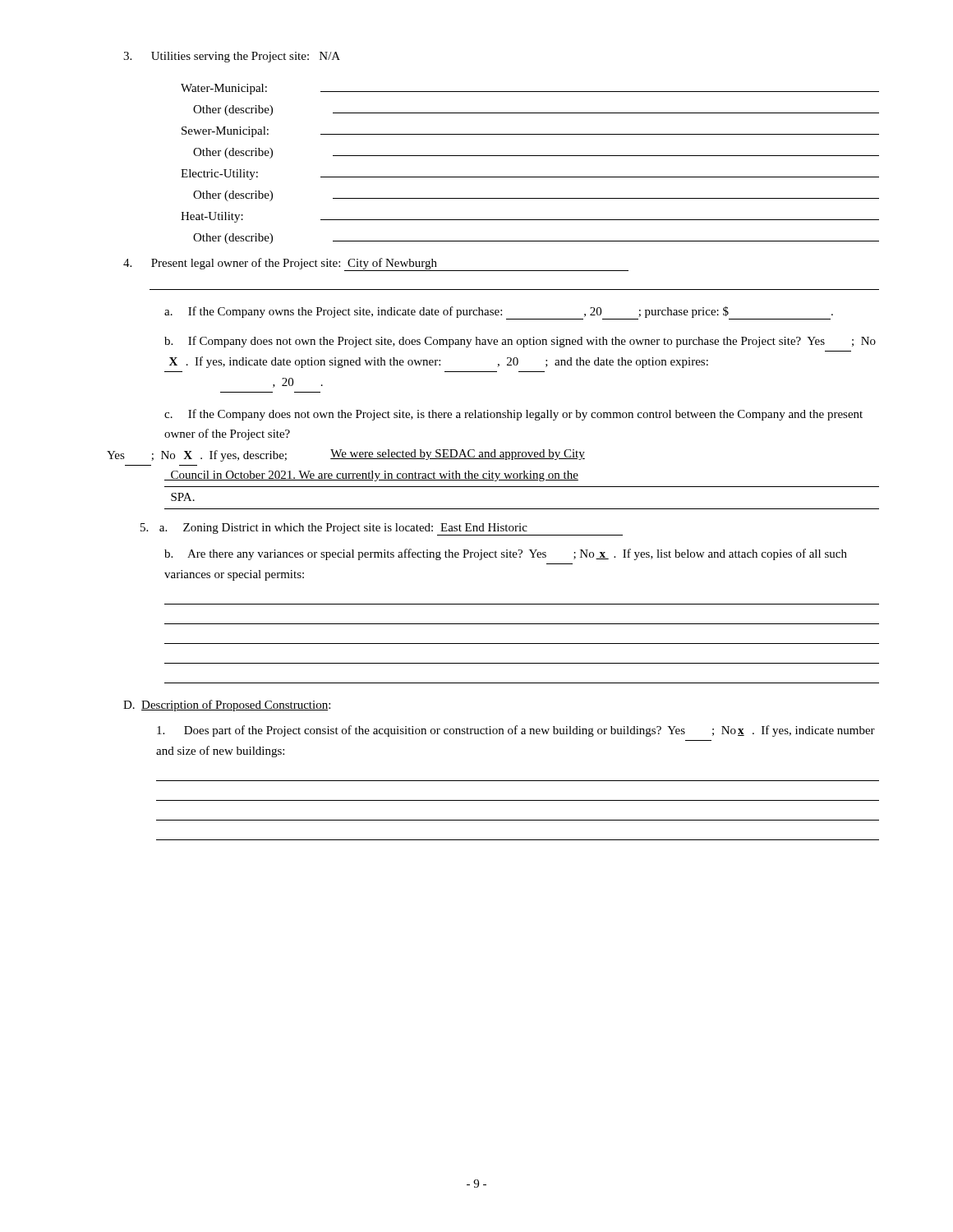Screen dimensions: 1232x953
Task: Find the list item that says "c. If the Company does not"
Action: point(522,457)
